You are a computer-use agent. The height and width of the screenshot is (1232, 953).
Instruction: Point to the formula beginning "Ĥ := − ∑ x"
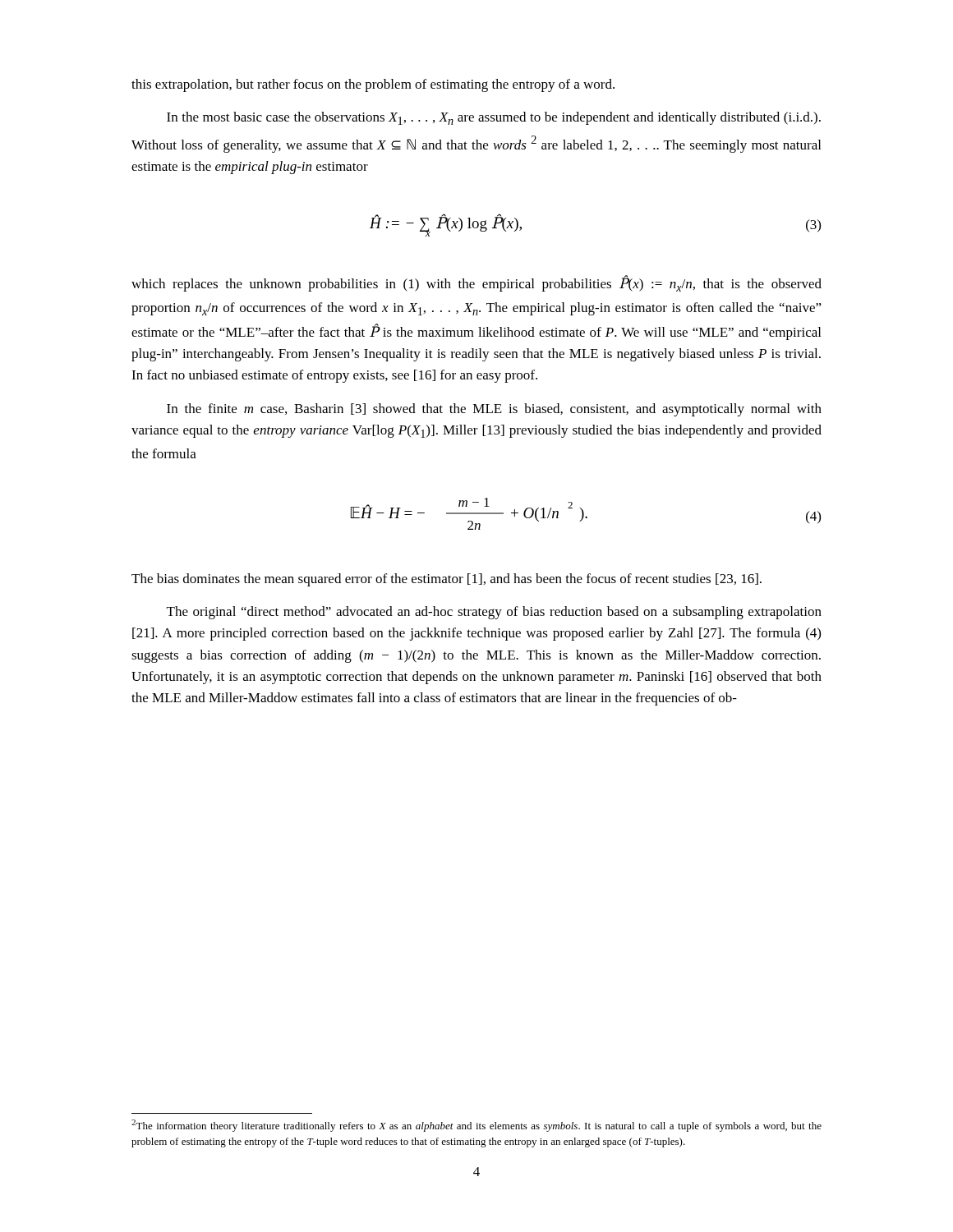point(448,225)
